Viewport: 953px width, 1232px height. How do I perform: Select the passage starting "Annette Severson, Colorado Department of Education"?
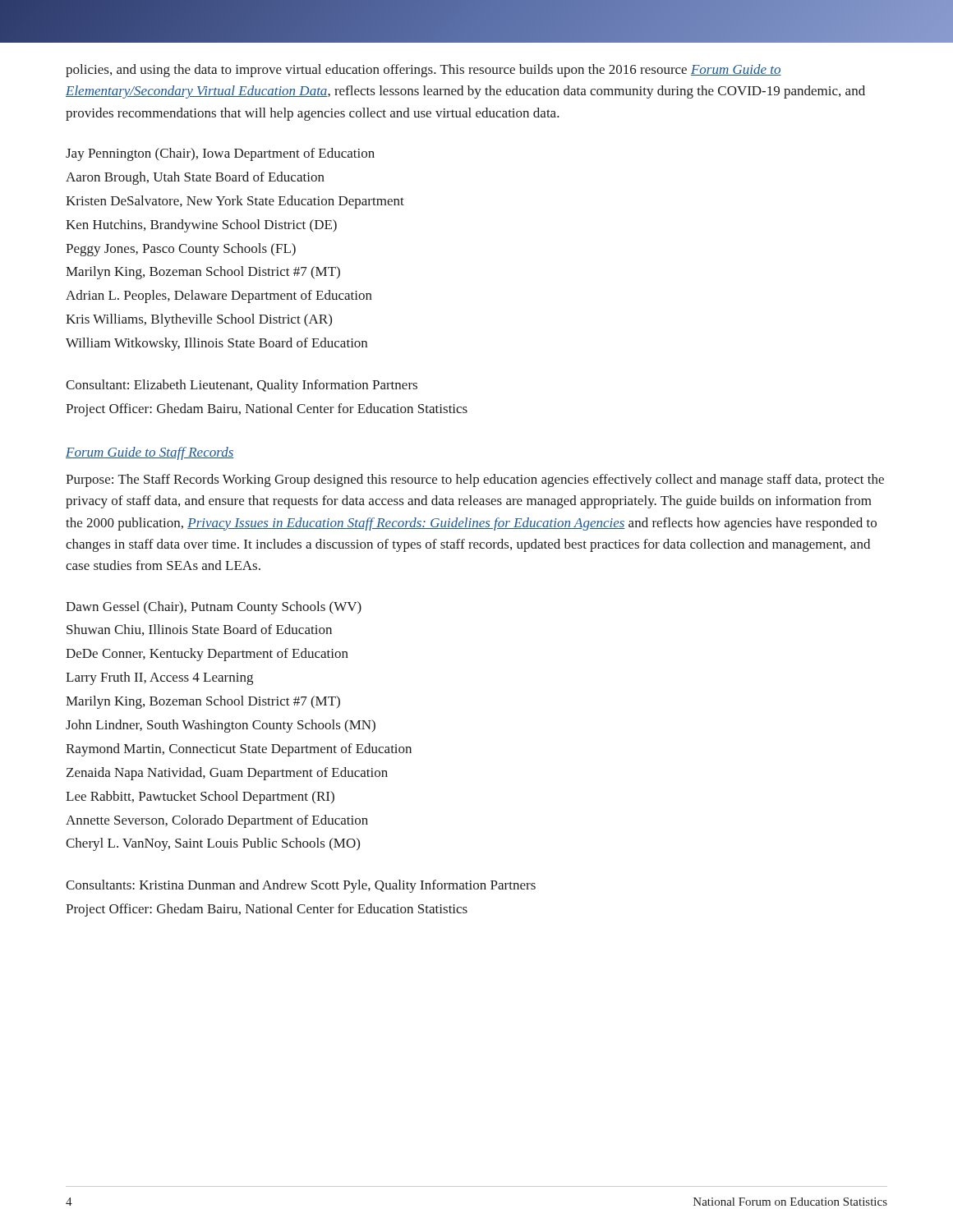click(x=217, y=820)
